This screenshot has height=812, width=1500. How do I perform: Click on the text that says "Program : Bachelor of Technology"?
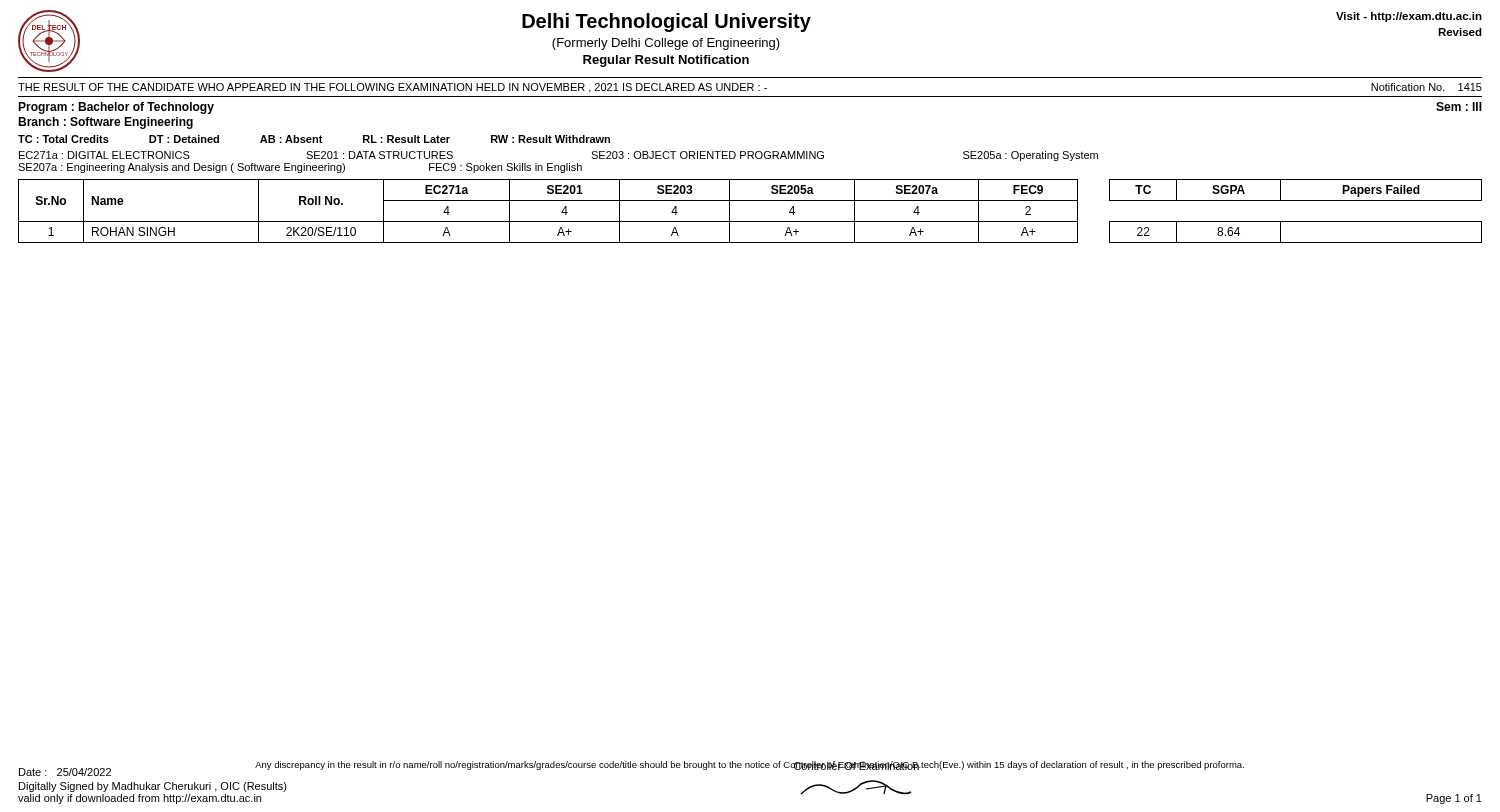click(116, 107)
